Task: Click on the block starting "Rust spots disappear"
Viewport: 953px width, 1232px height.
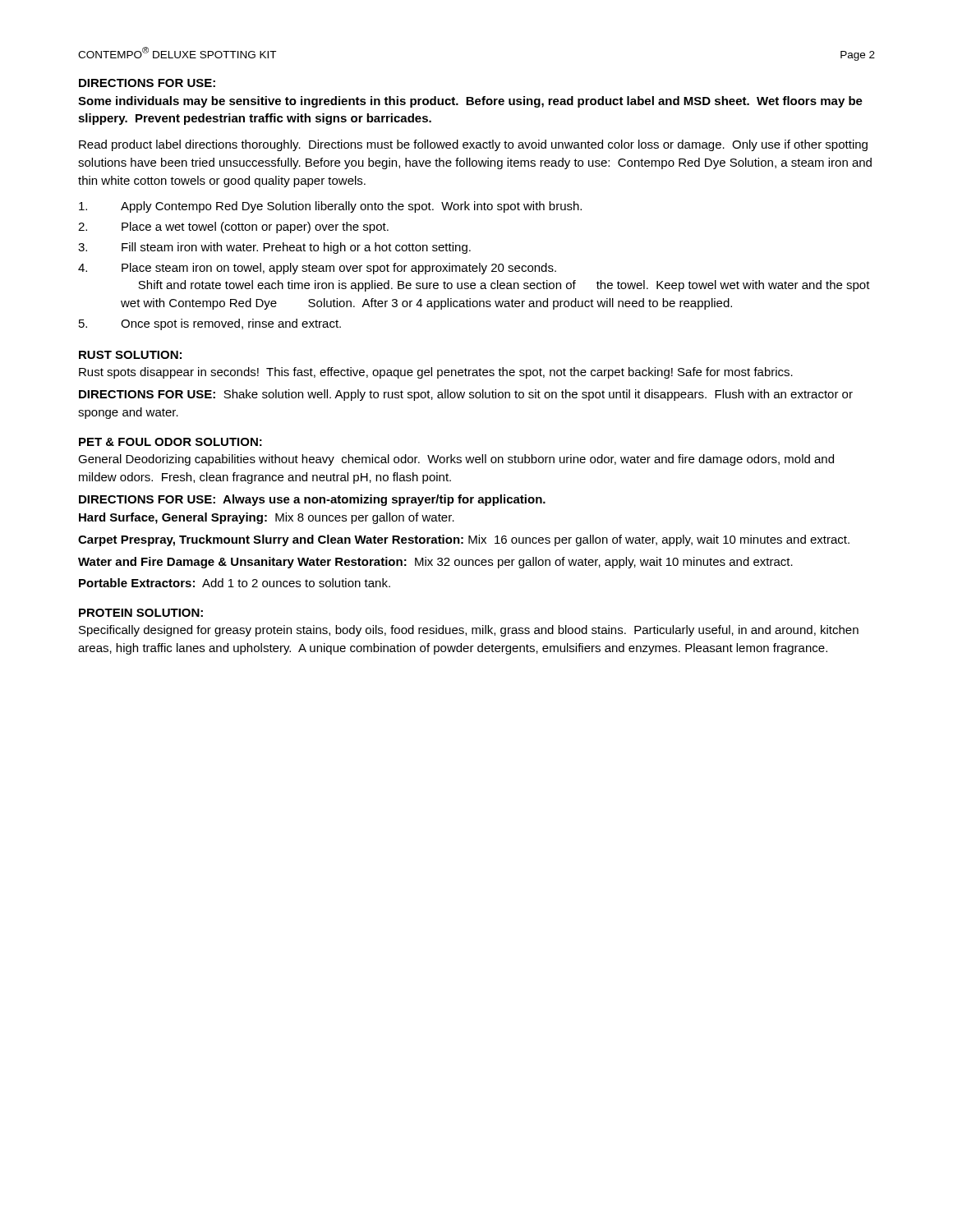Action: [436, 371]
